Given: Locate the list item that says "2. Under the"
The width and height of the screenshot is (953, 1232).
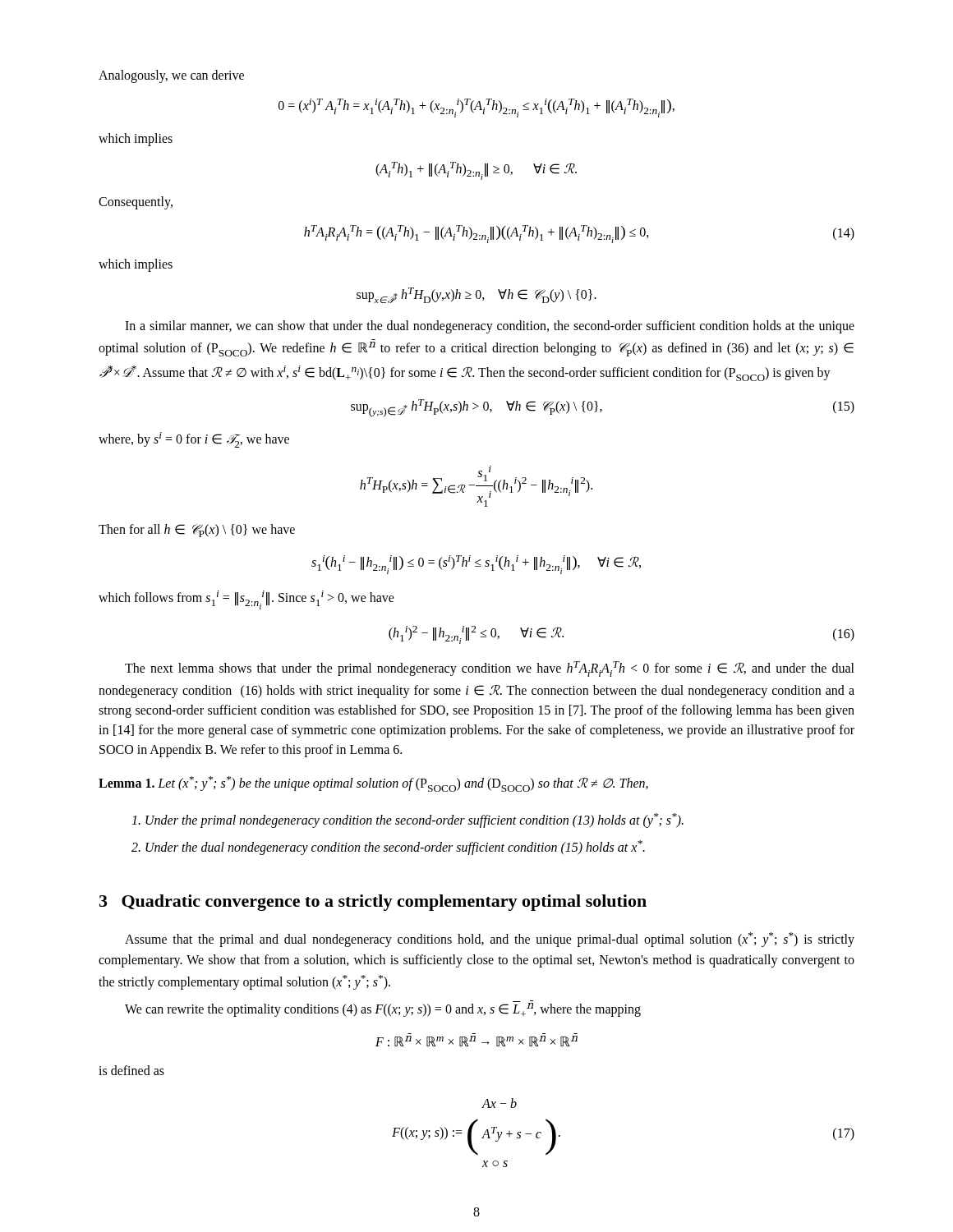Looking at the screenshot, I should 493,847.
